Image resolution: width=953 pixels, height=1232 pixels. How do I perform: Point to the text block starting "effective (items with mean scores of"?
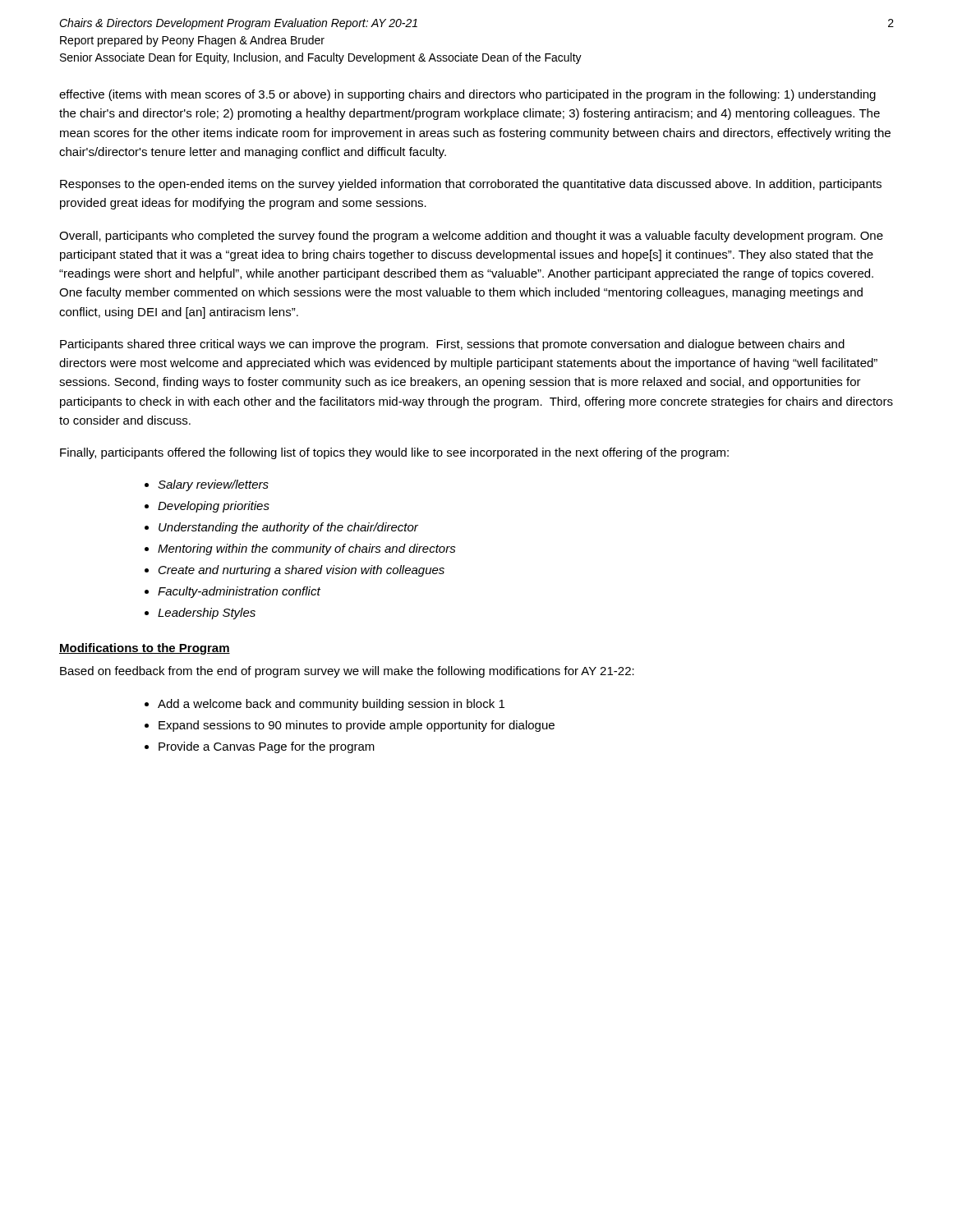pos(475,123)
